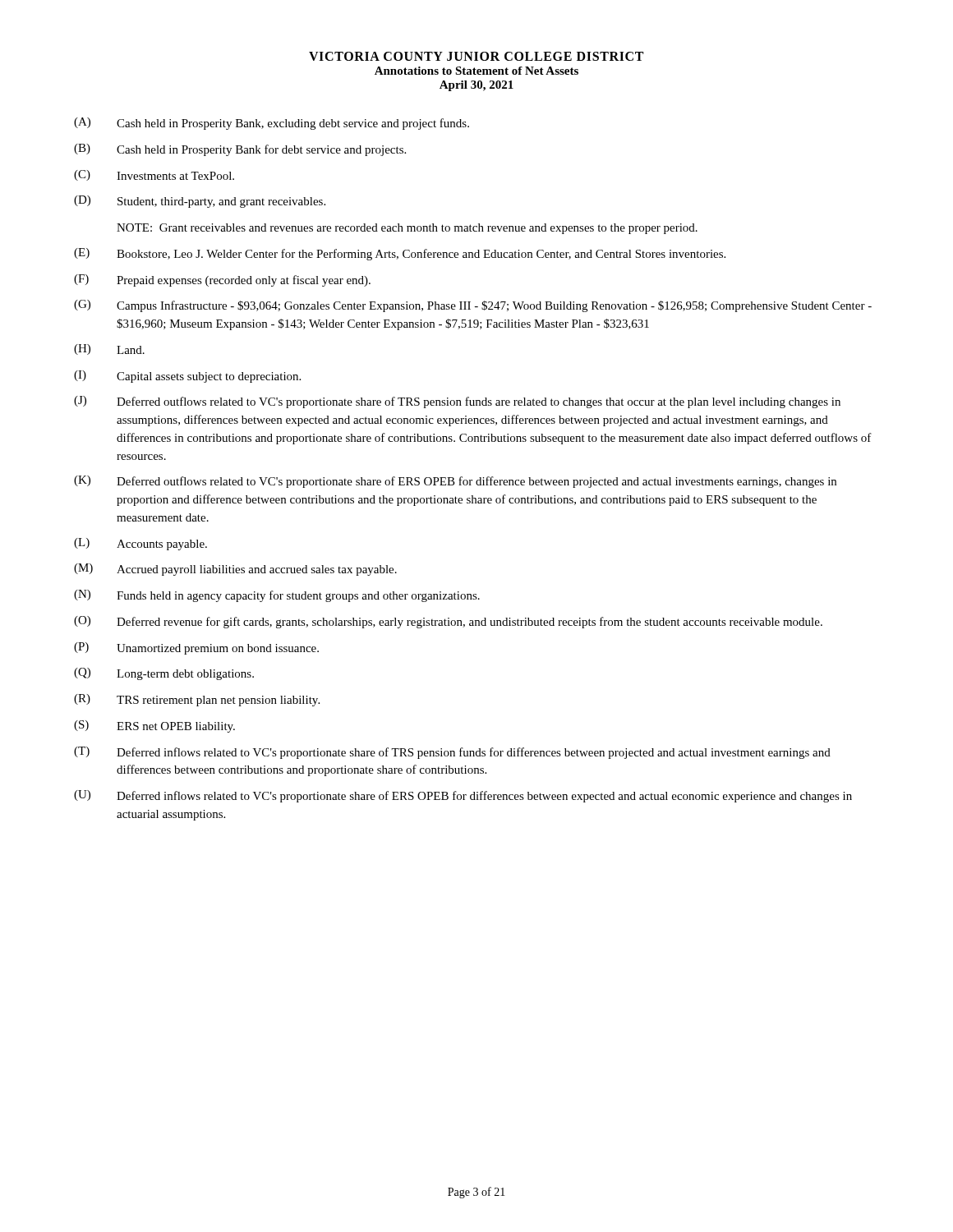Screen dimensions: 1232x953
Task: Click on the list item that says "(Q) Long-term debt obligations."
Action: [x=164, y=674]
